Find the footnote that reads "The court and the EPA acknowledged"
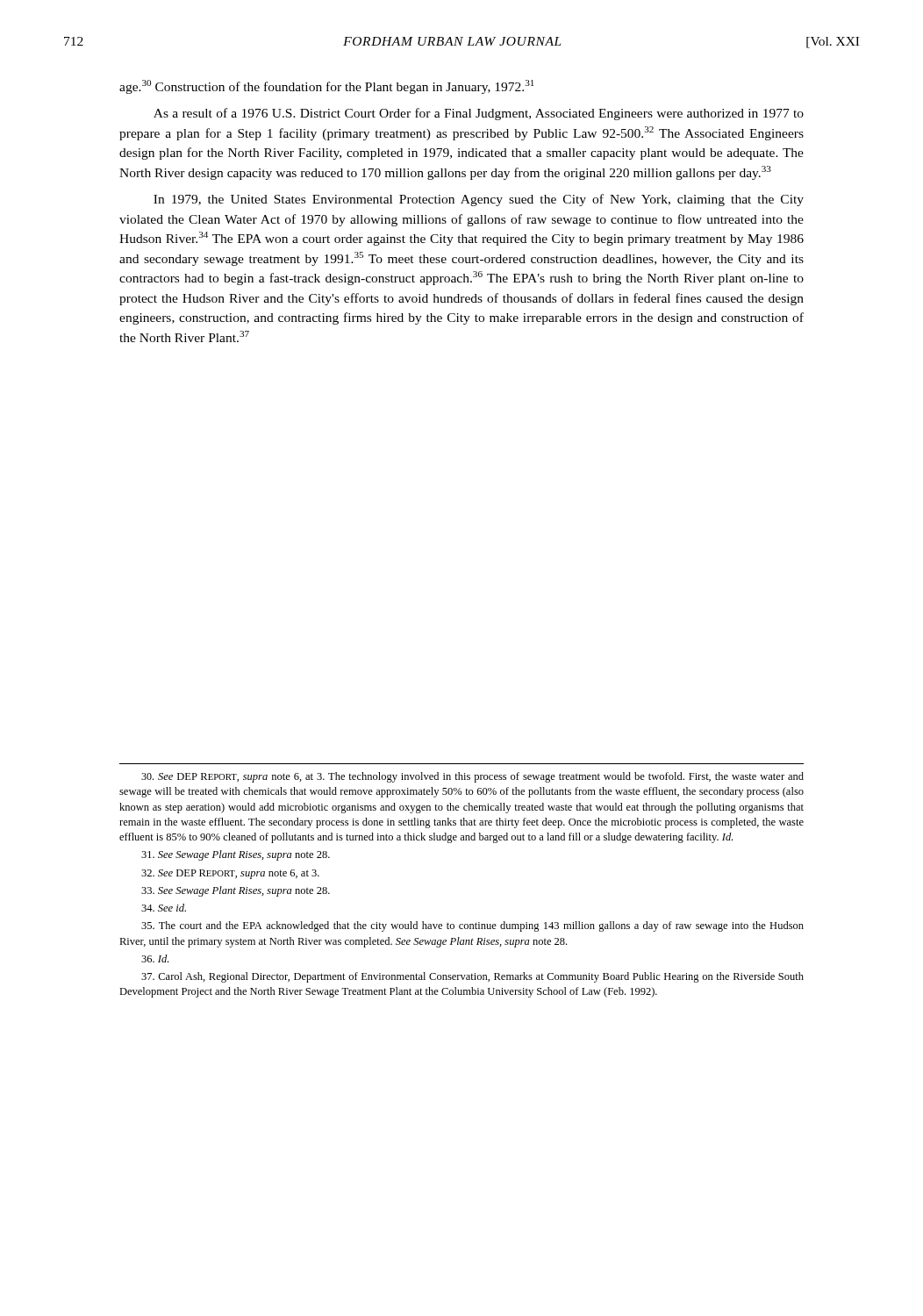Screen dimensions: 1316x923 click(462, 934)
